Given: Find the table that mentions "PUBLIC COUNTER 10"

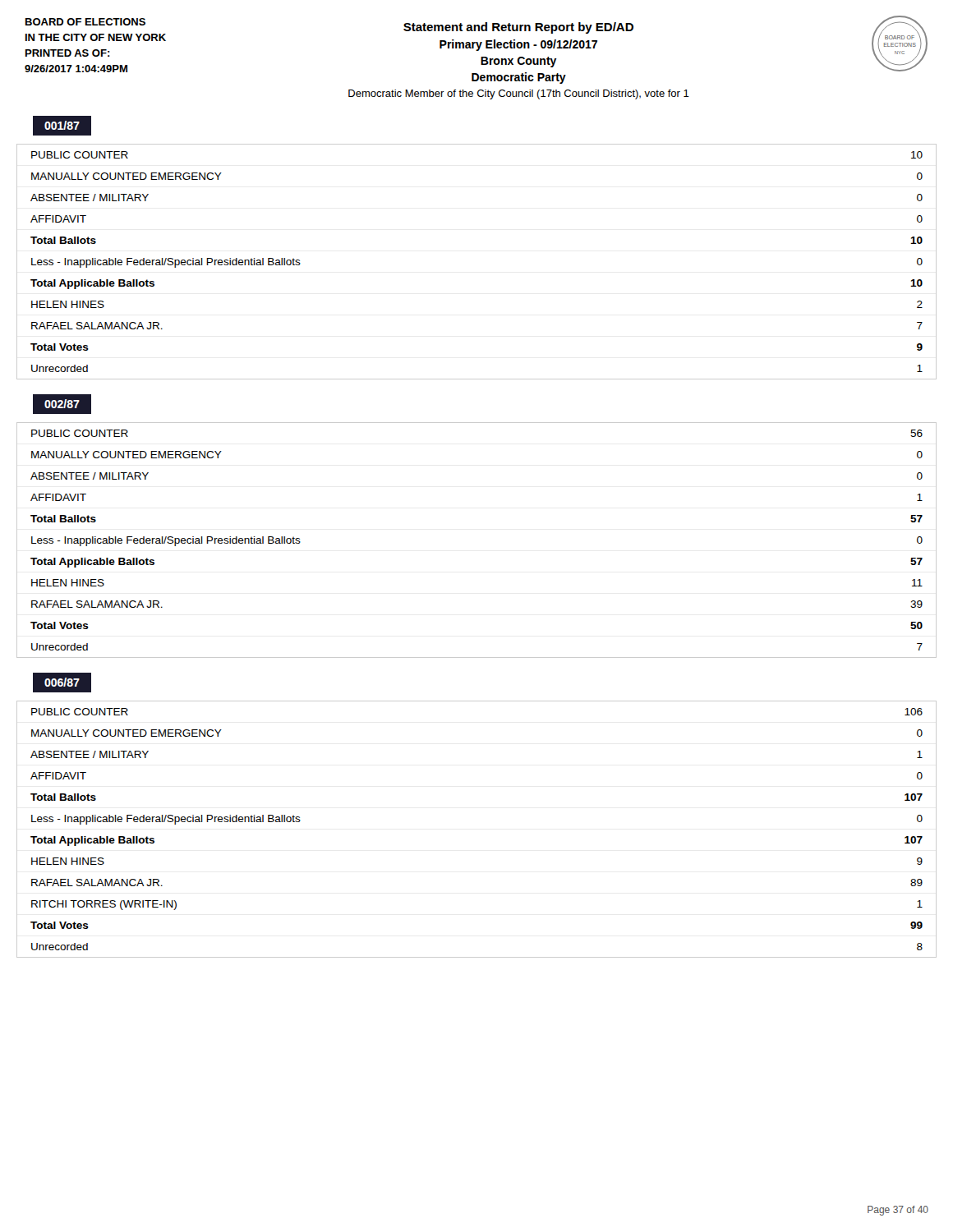Looking at the screenshot, I should point(476,262).
